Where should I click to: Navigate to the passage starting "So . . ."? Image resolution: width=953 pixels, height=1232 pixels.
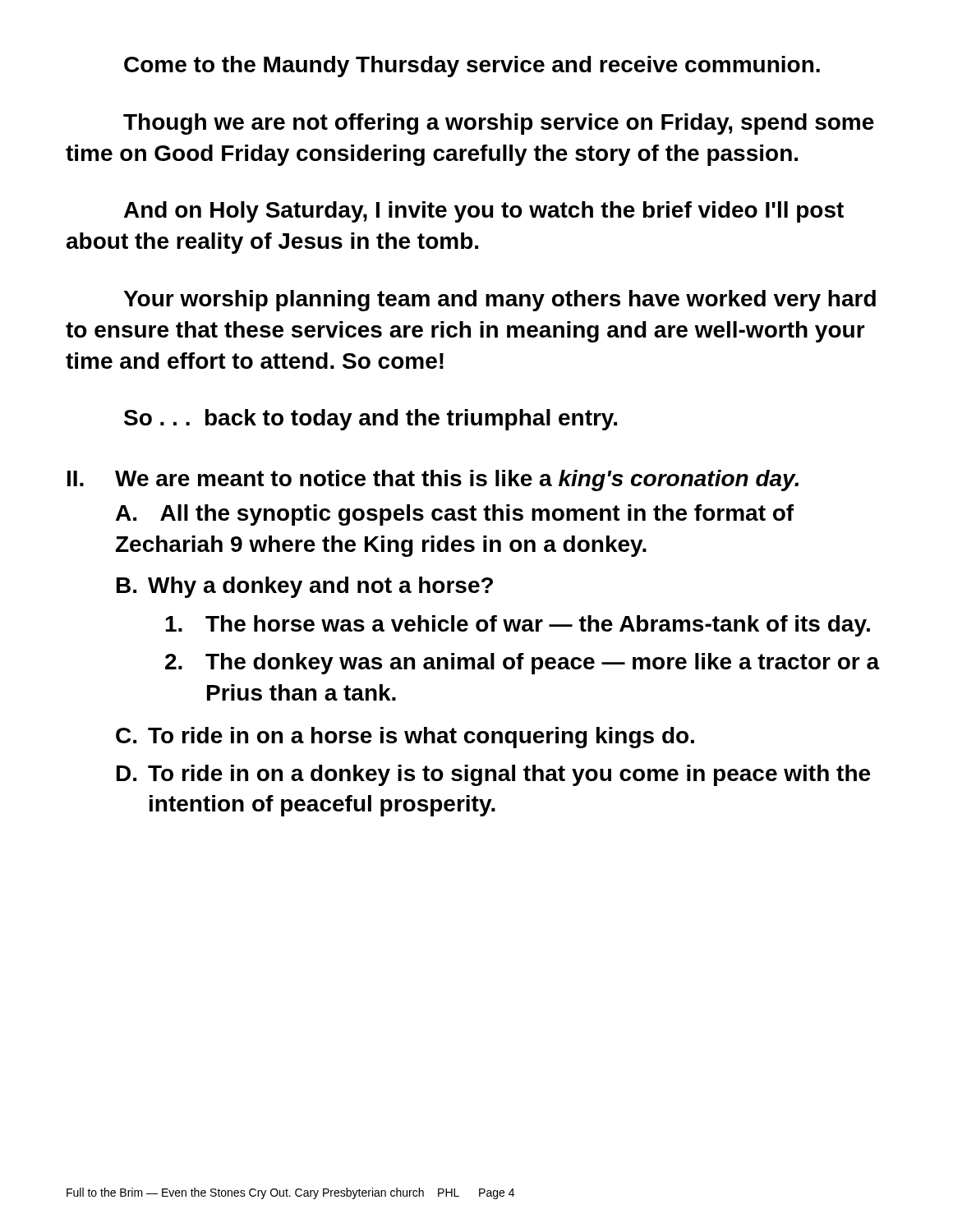coord(371,418)
